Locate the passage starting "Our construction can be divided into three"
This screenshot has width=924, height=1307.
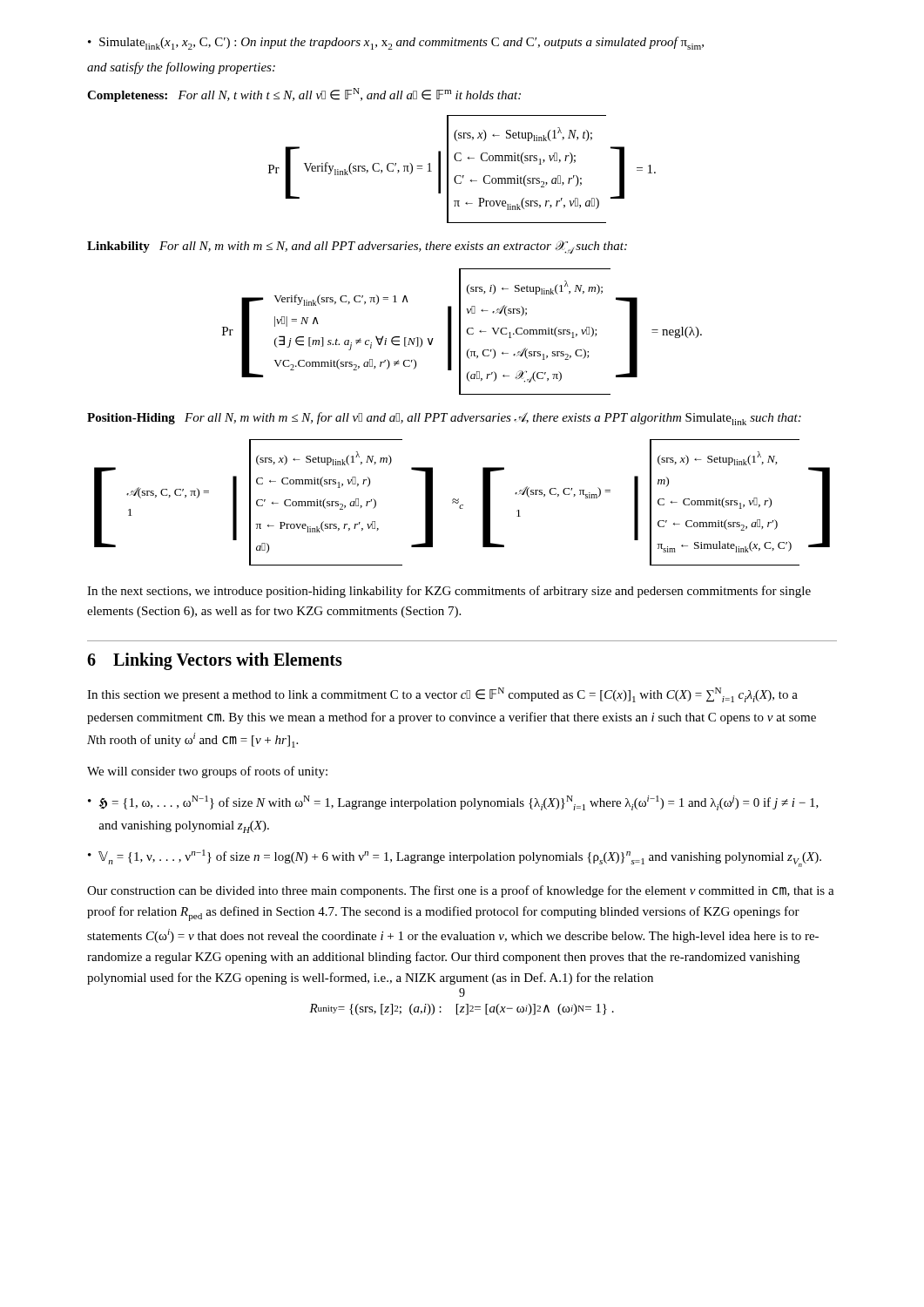coord(461,934)
